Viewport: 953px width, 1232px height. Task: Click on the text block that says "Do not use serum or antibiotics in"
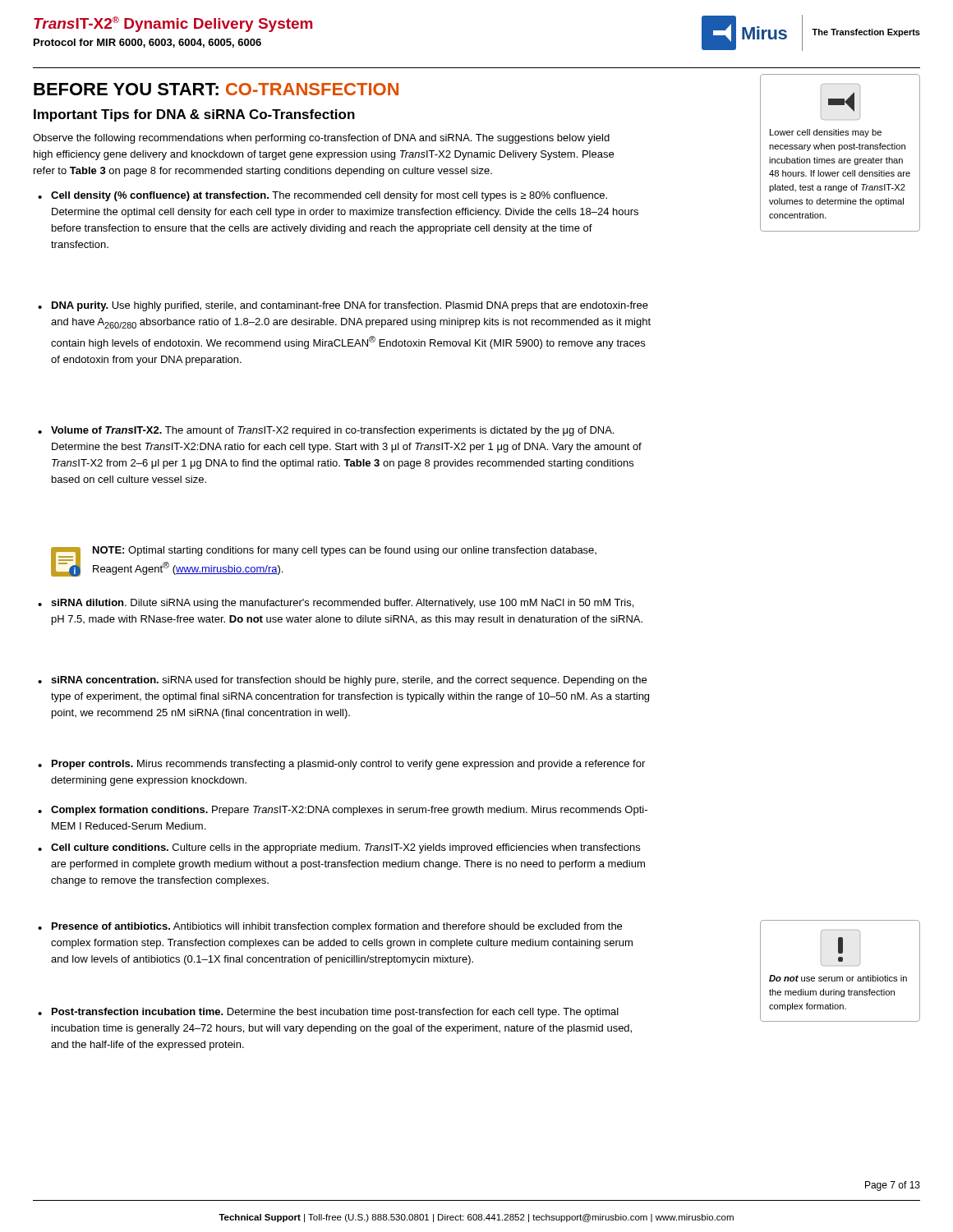click(x=840, y=971)
